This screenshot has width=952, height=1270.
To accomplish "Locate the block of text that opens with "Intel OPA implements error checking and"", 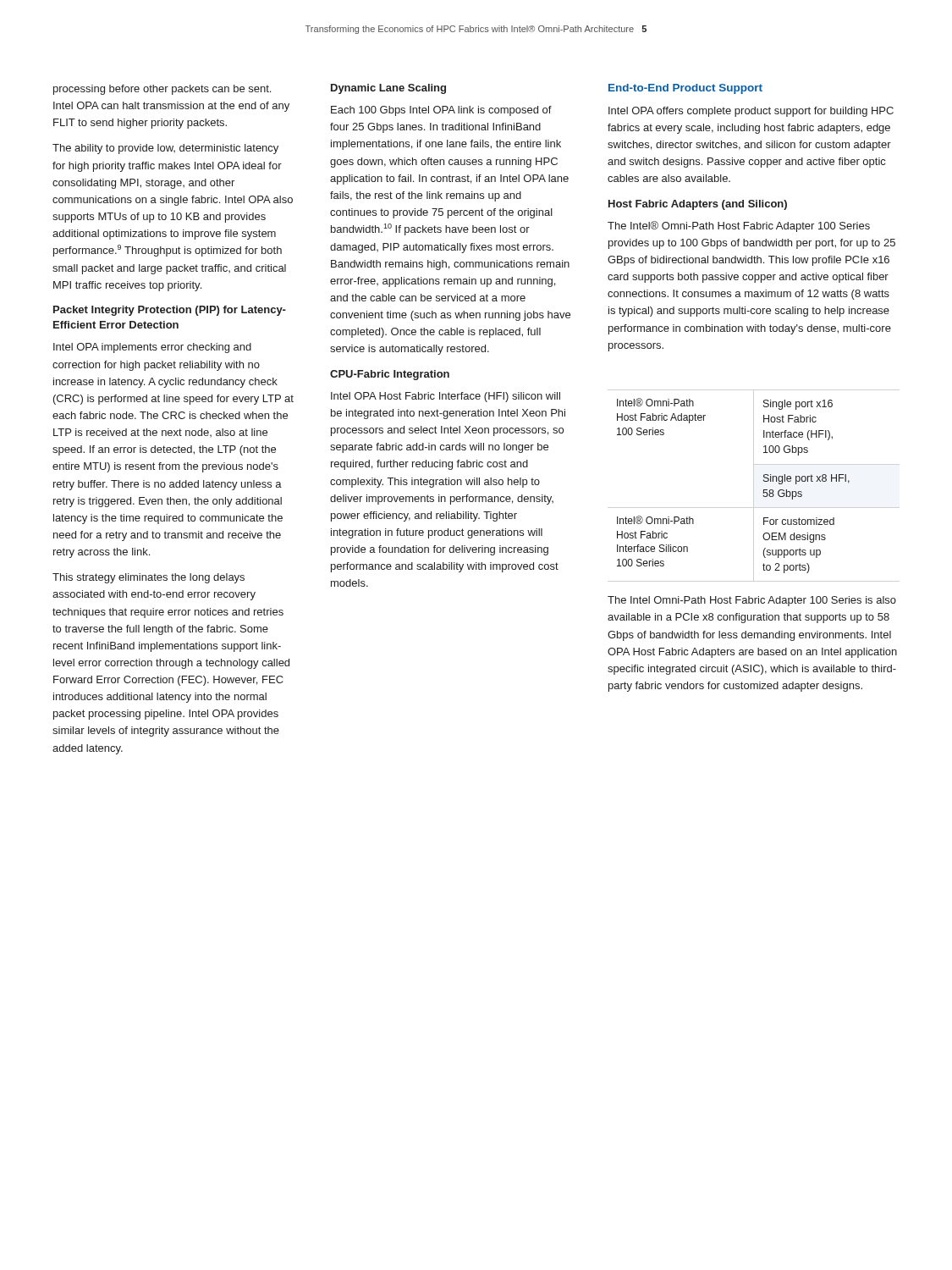I will tap(173, 548).
